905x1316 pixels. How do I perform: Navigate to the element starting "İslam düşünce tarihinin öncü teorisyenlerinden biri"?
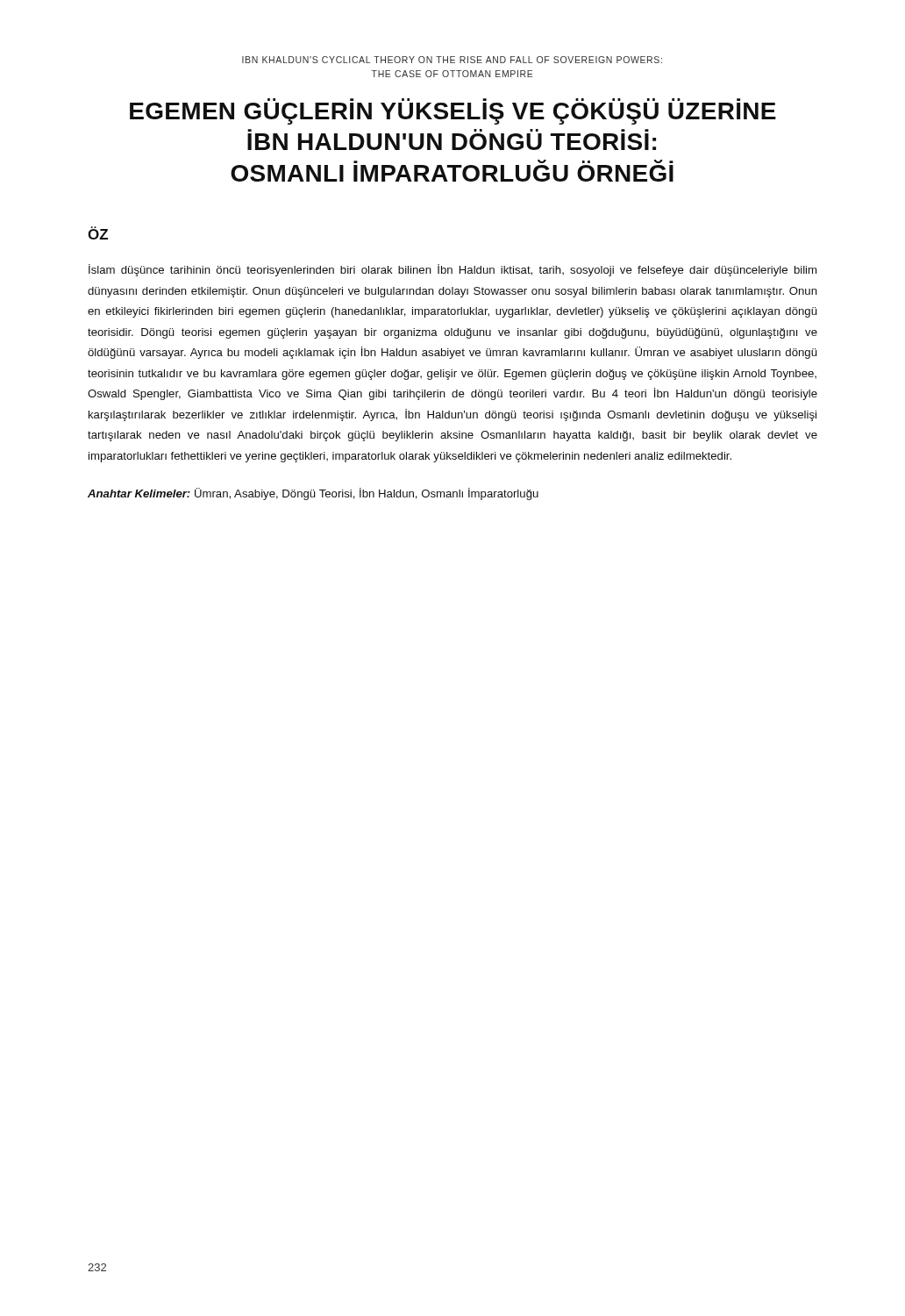point(452,363)
